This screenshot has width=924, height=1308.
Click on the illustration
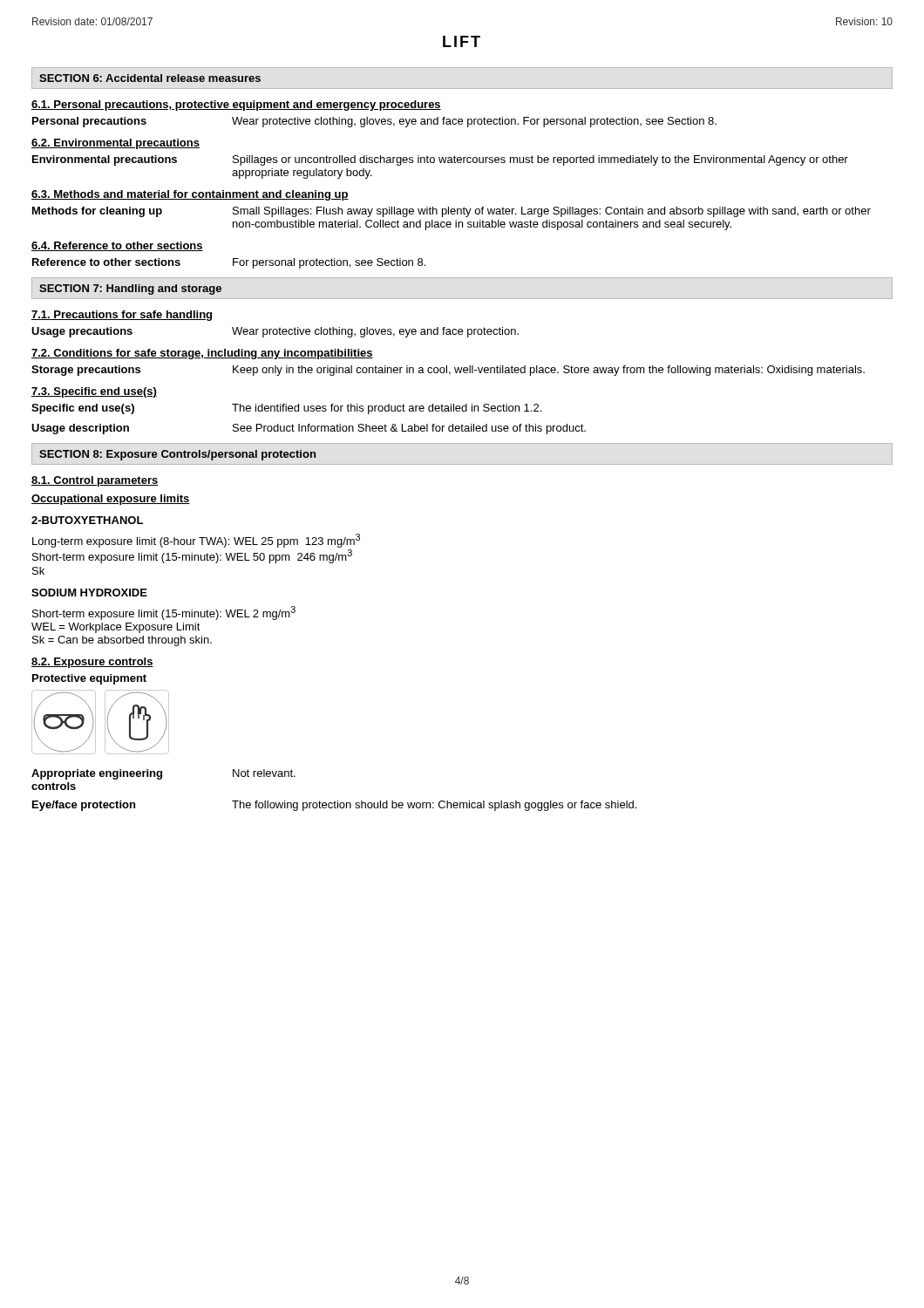point(462,722)
